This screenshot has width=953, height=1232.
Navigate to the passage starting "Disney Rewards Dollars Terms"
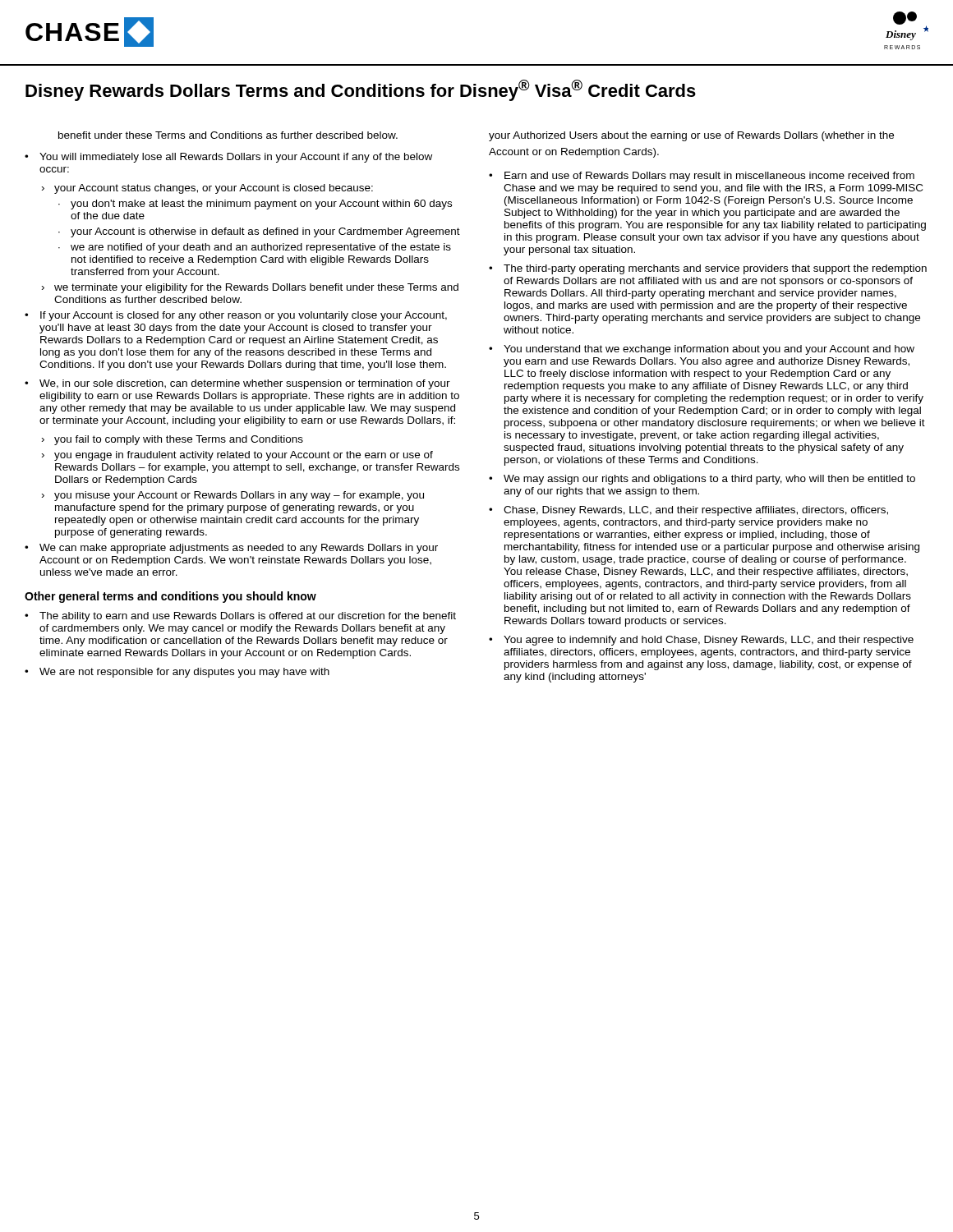[x=476, y=89]
